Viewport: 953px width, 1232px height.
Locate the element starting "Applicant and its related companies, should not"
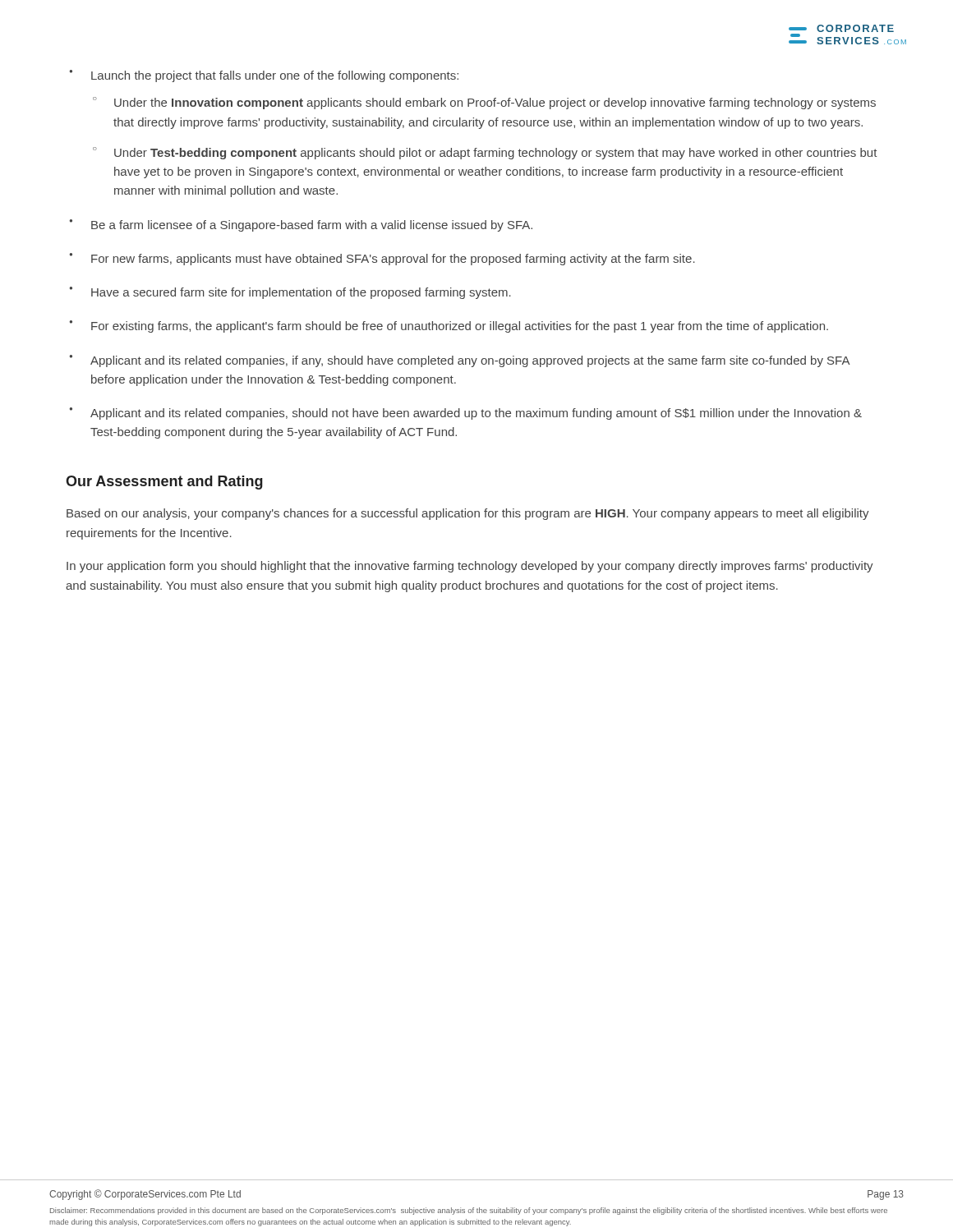pyautogui.click(x=476, y=422)
